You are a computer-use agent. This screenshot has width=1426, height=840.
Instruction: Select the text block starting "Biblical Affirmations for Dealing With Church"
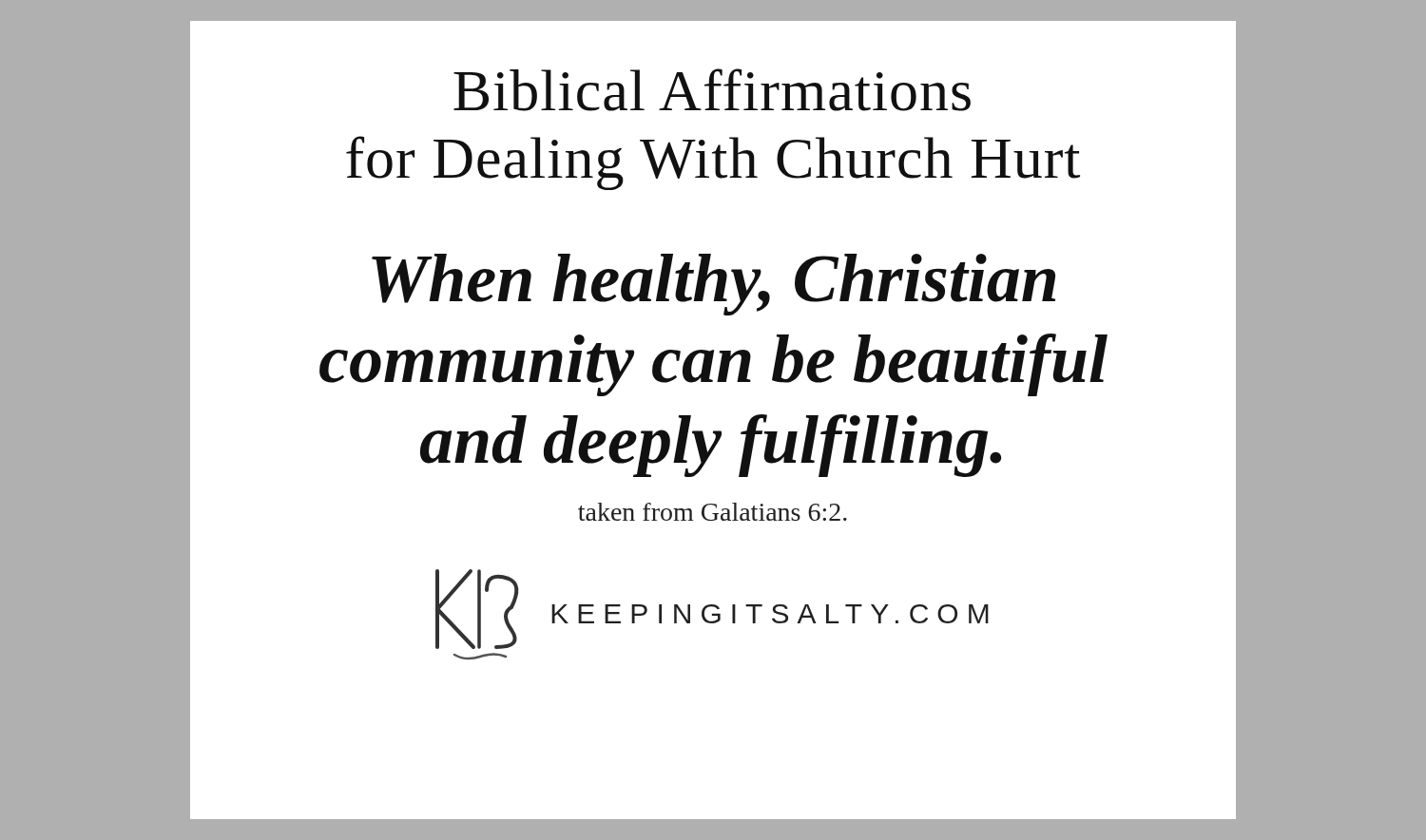pos(713,125)
